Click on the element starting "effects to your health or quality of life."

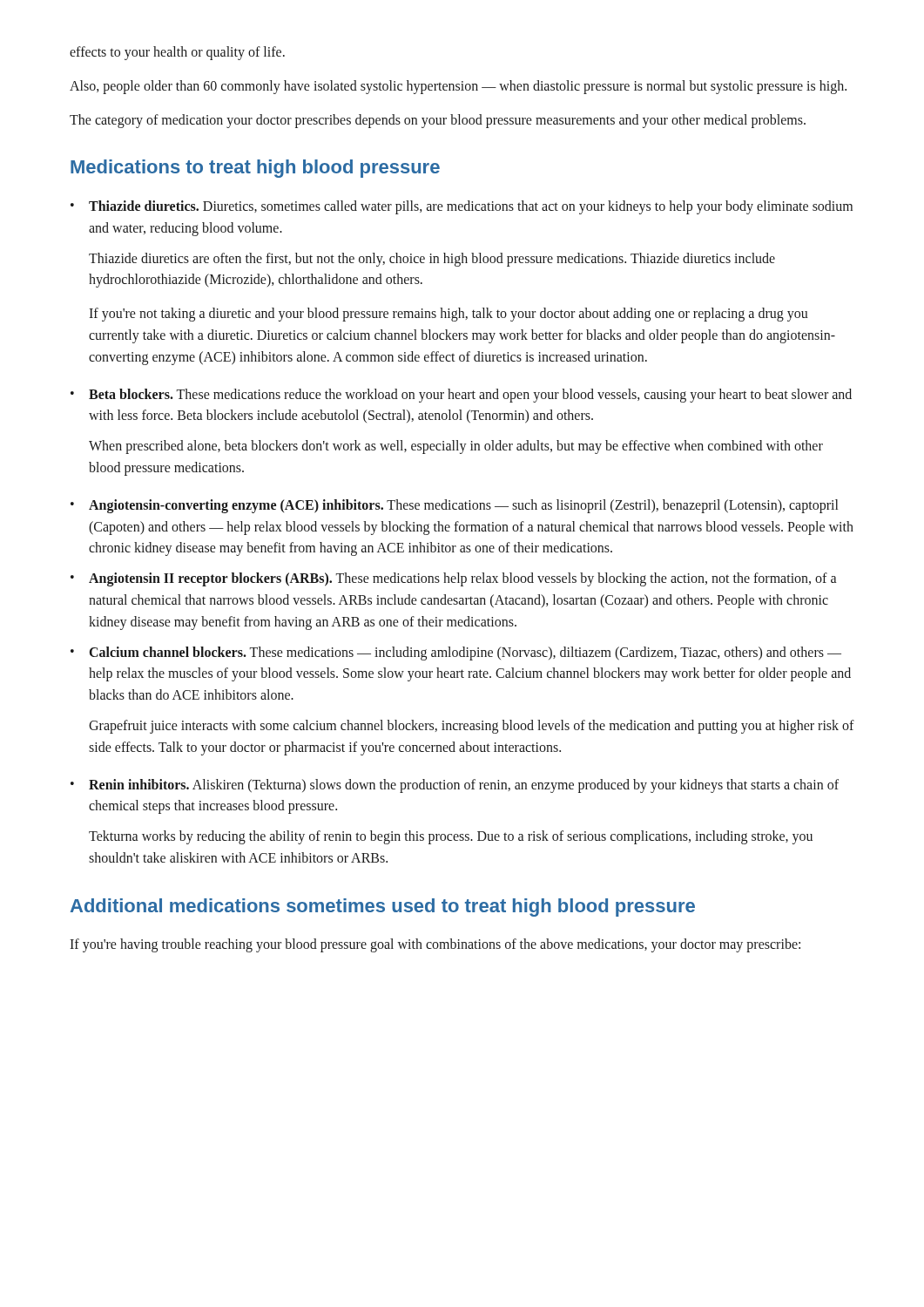tap(178, 52)
